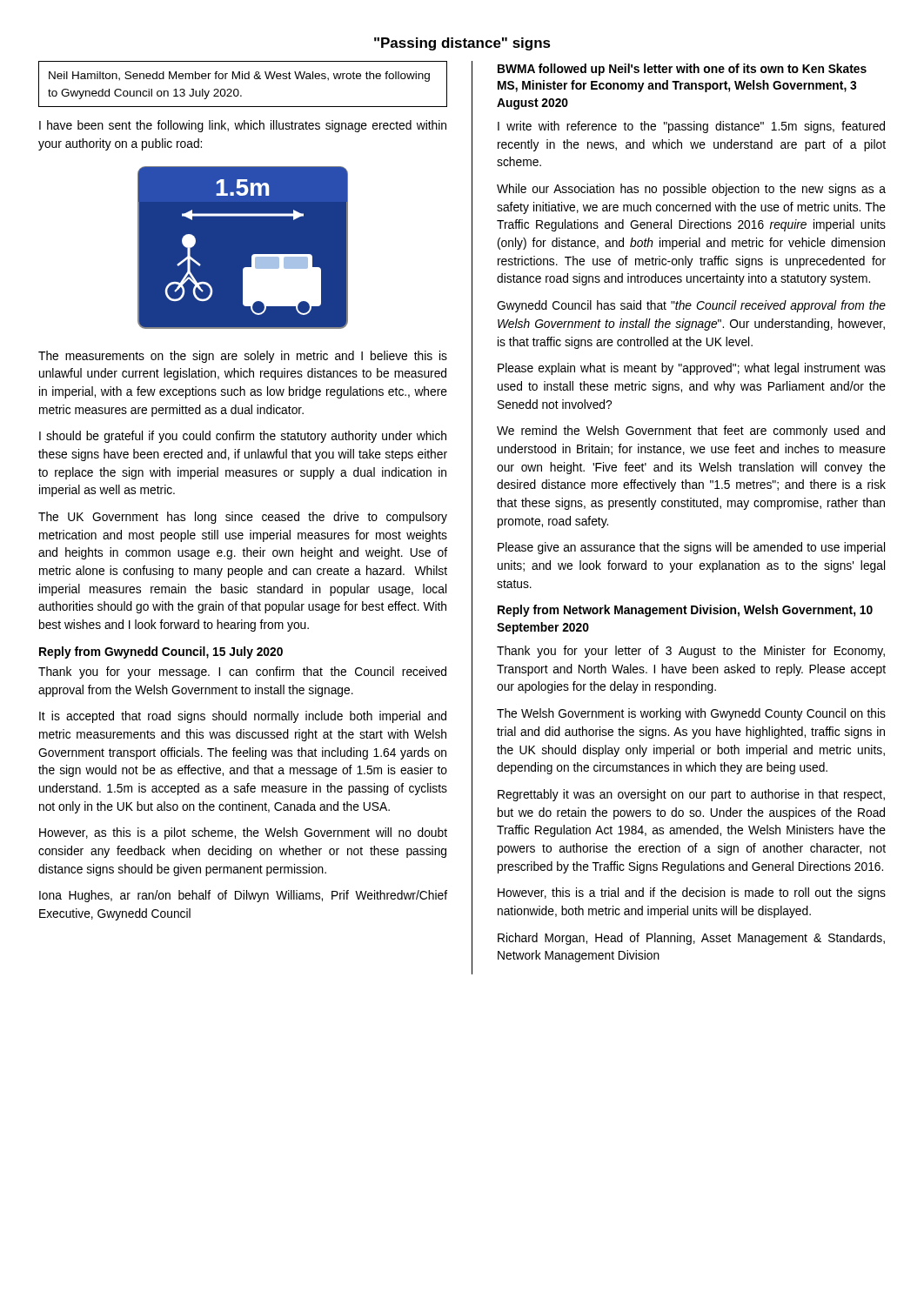Select the passage starting "Thank you for your message. I can confirm"
The image size is (924, 1305).
pyautogui.click(x=243, y=681)
